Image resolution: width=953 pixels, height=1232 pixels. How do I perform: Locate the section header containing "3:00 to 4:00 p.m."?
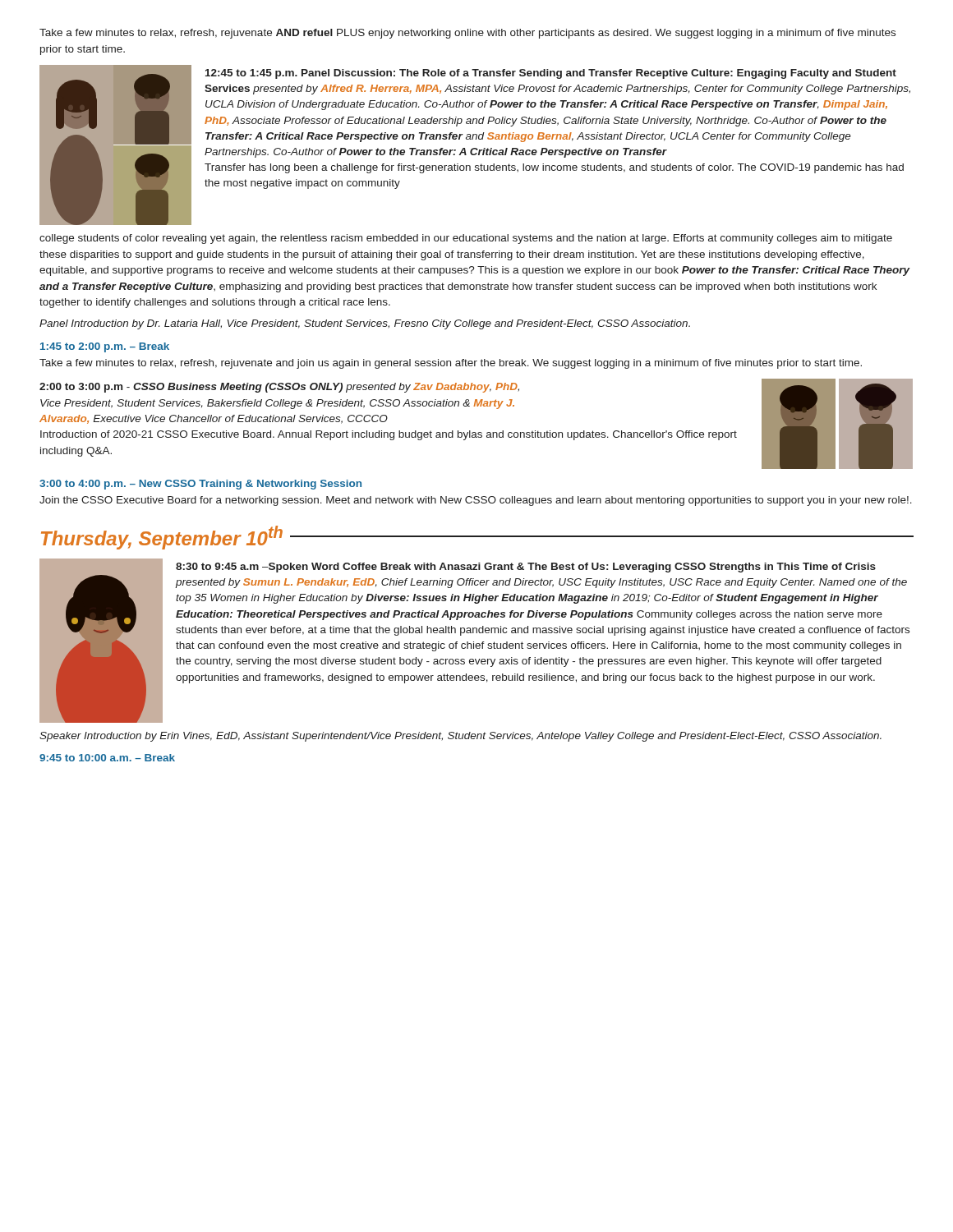pos(201,483)
